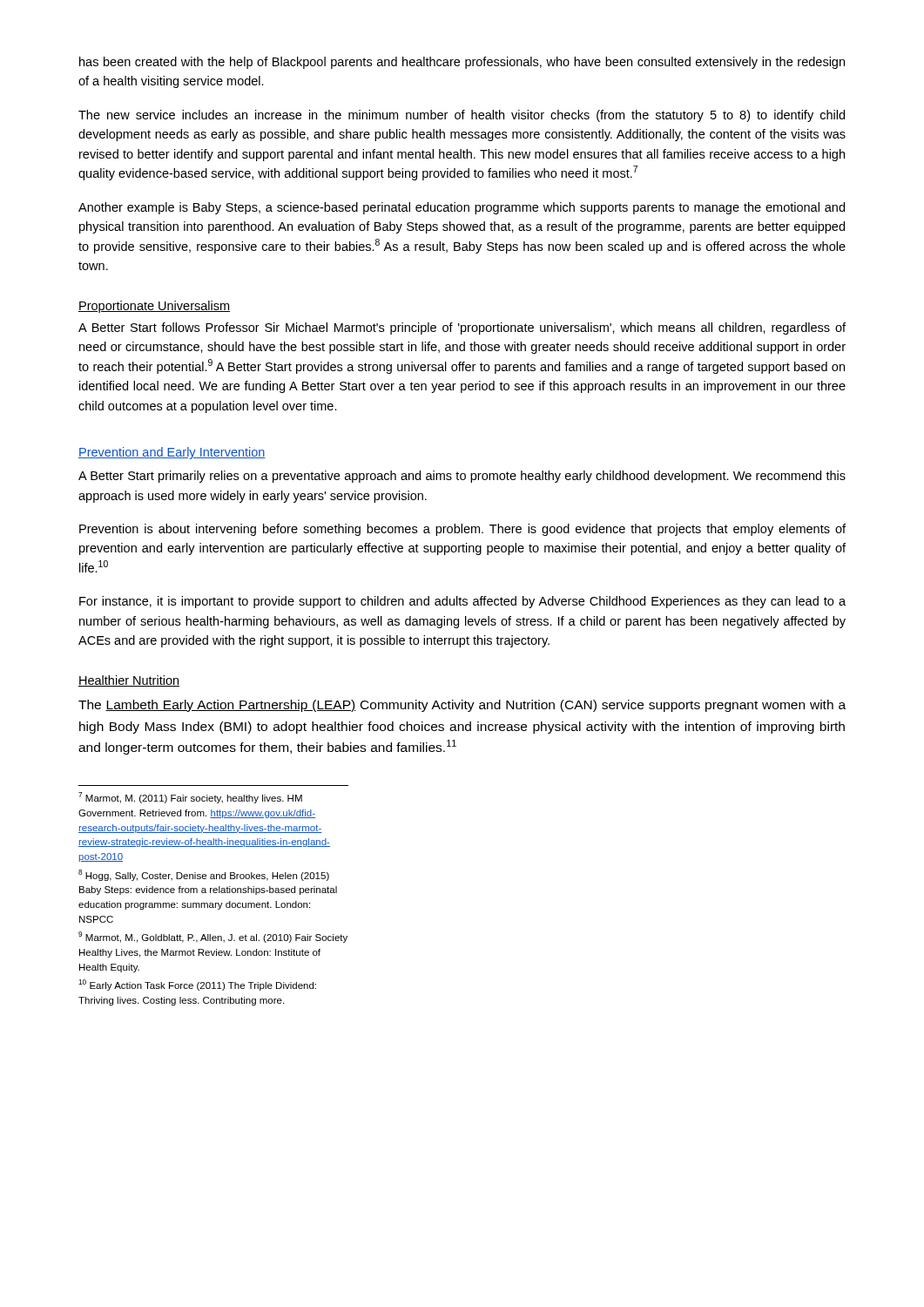924x1307 pixels.
Task: Navigate to the passage starting "A Better Start follows Professor"
Action: (462, 366)
